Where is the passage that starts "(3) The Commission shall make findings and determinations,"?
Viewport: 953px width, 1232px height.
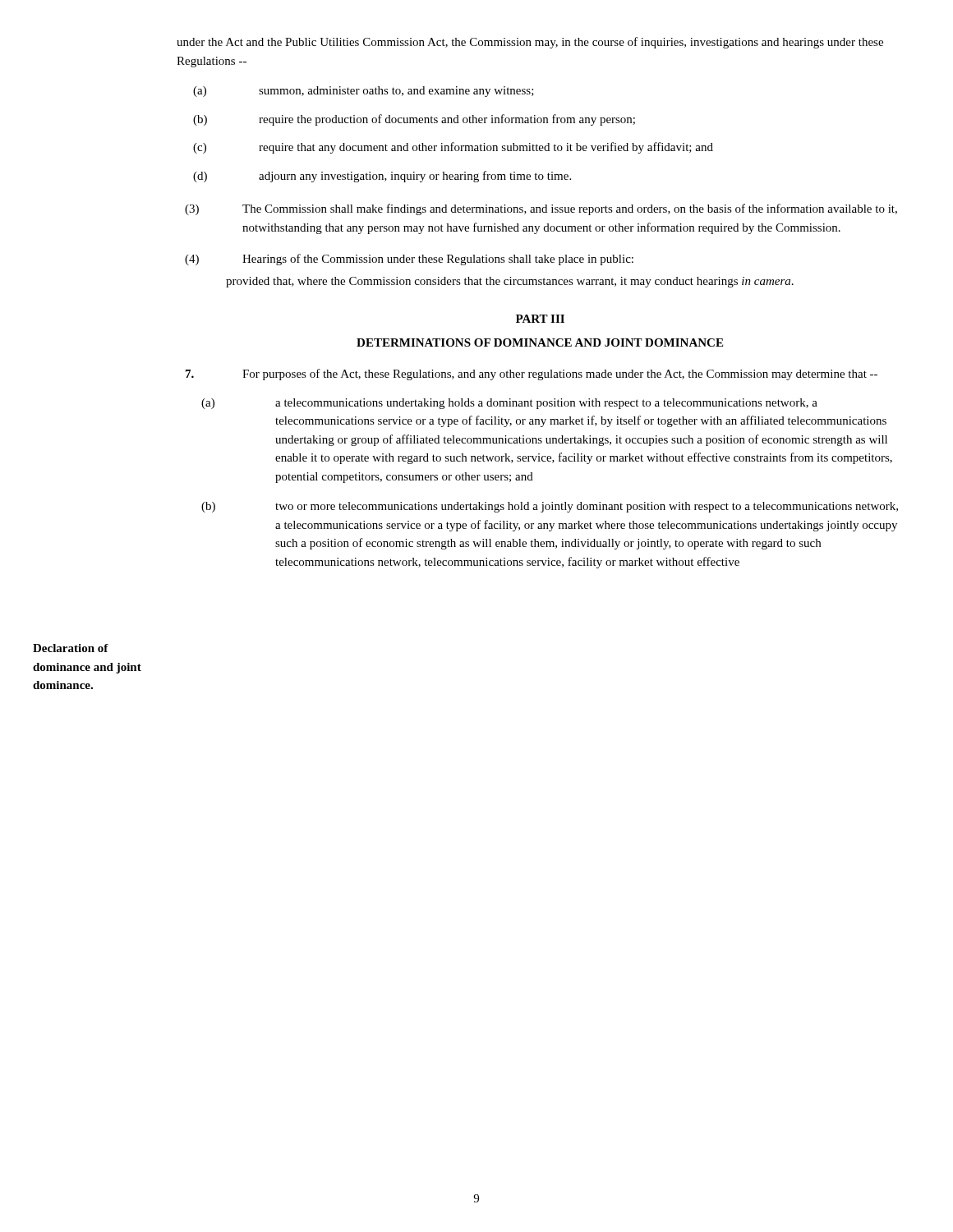click(x=540, y=218)
